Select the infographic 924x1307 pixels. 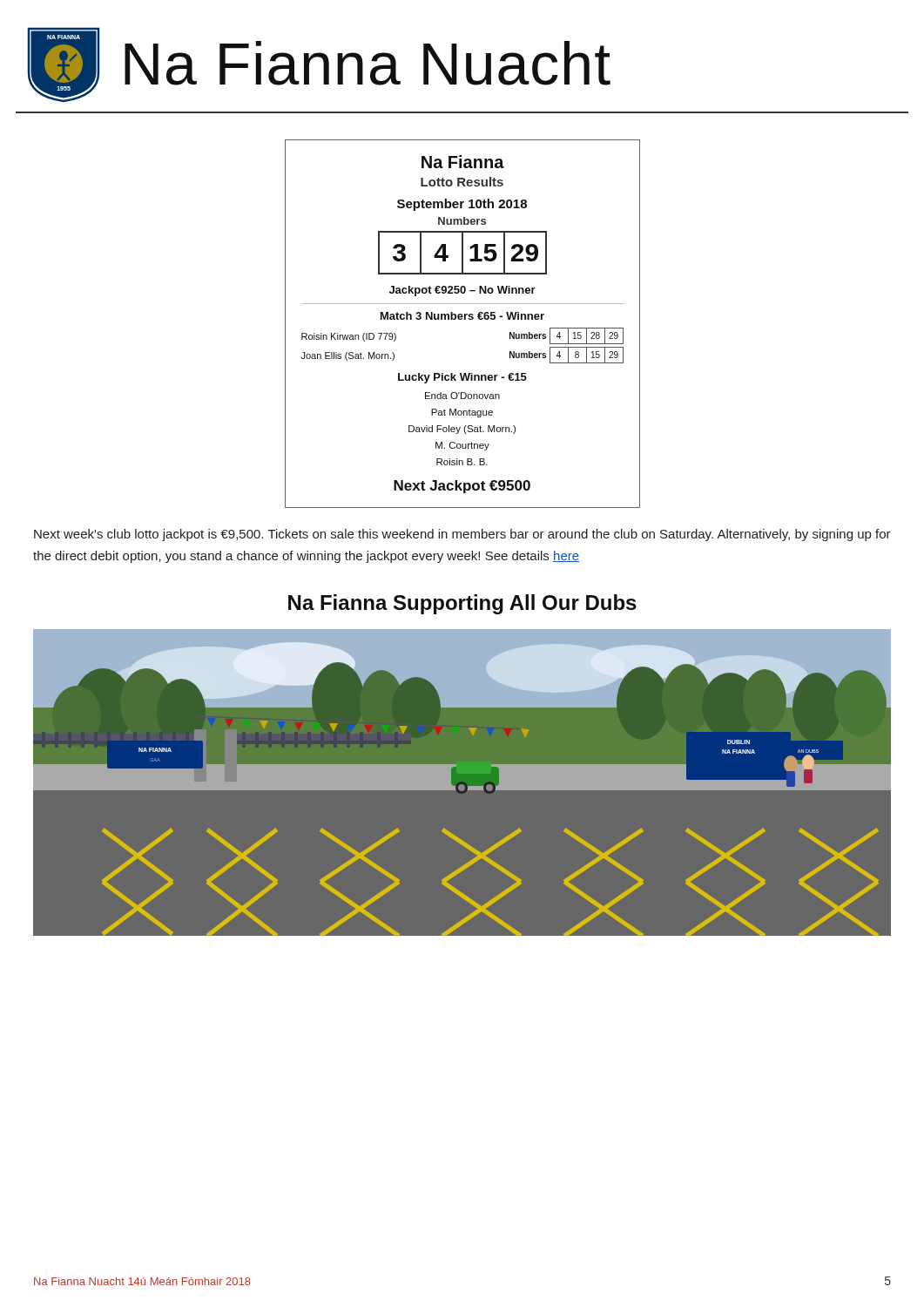tap(462, 324)
